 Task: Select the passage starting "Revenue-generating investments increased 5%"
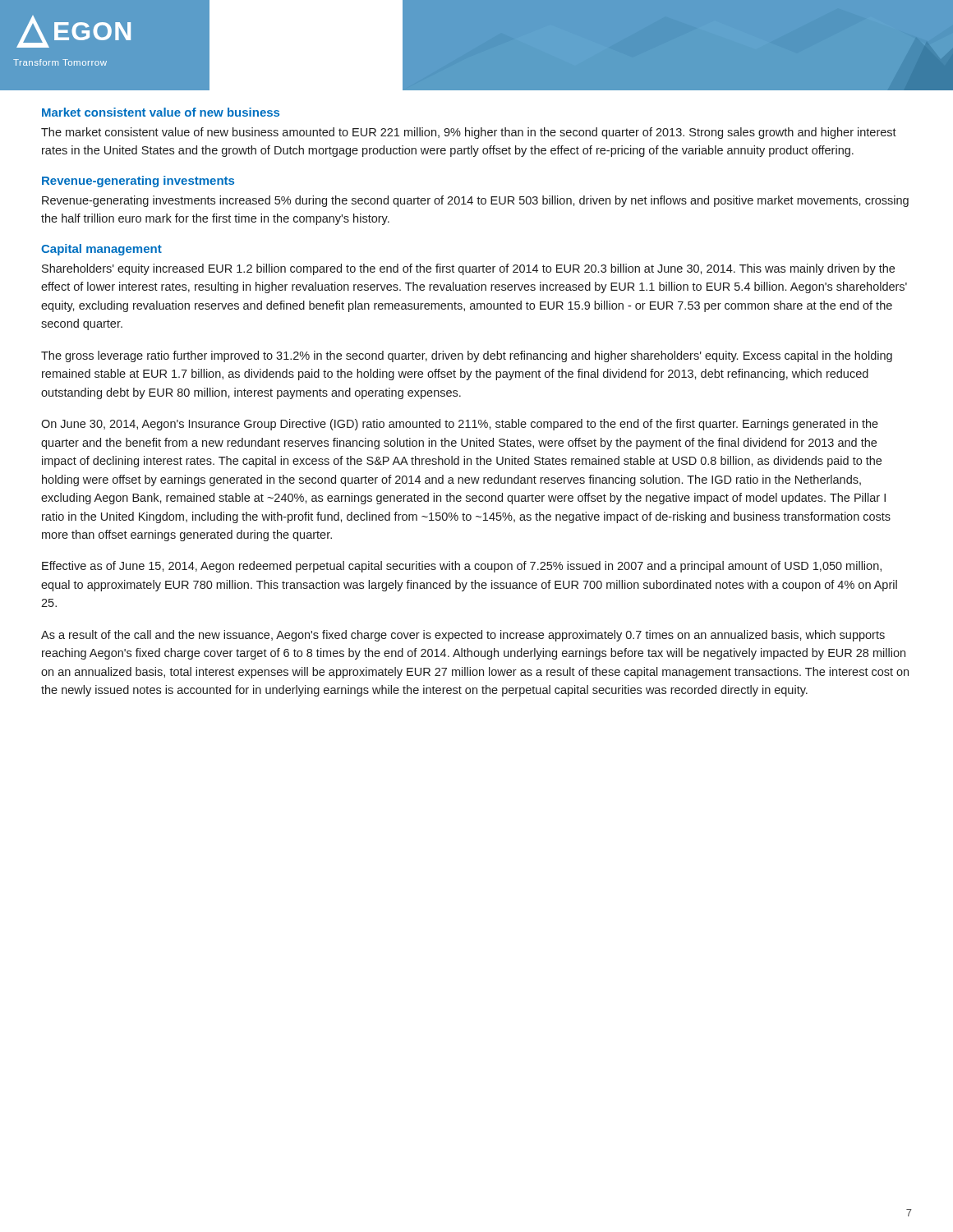tap(475, 210)
